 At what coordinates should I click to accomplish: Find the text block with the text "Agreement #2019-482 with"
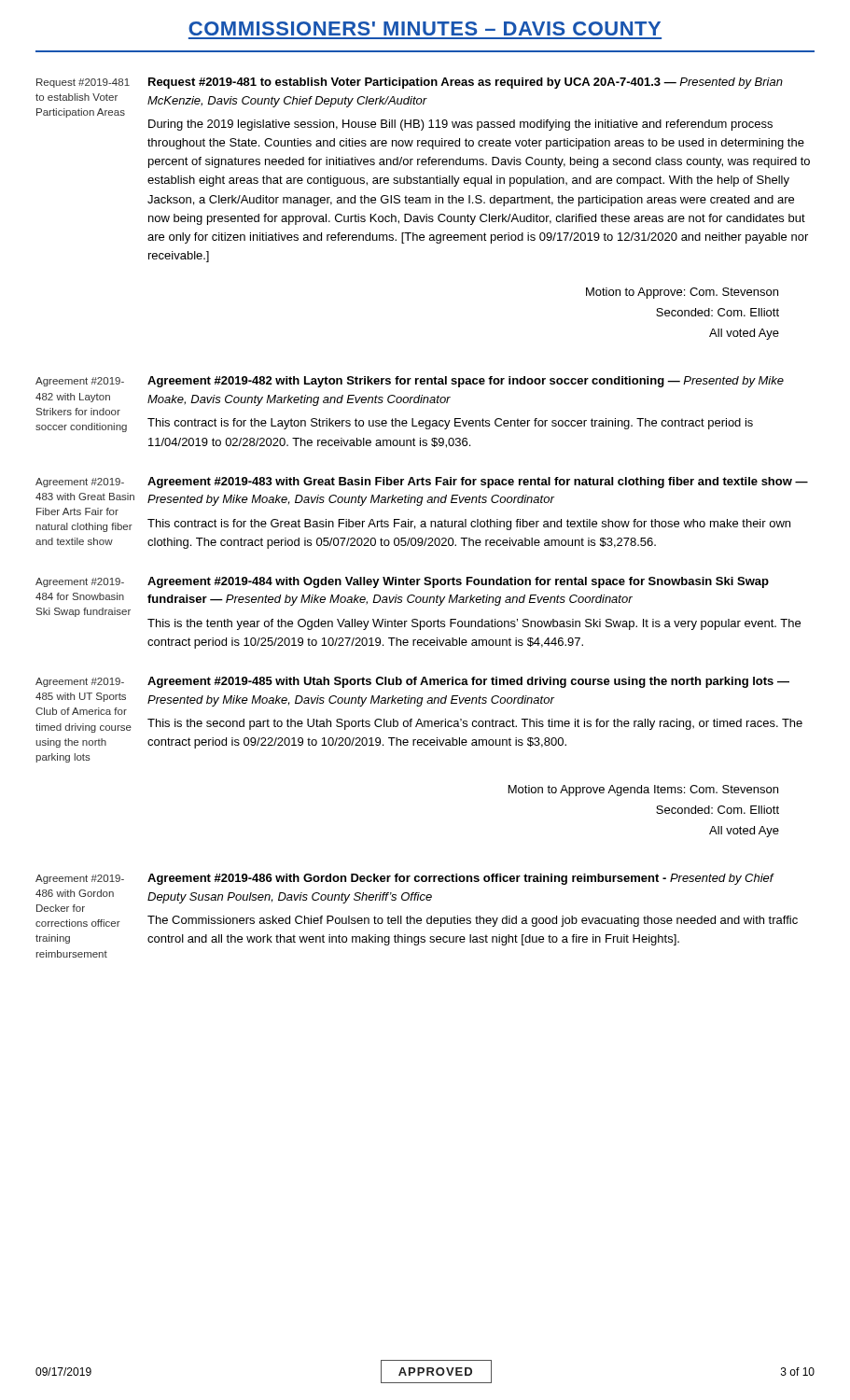coord(81,404)
